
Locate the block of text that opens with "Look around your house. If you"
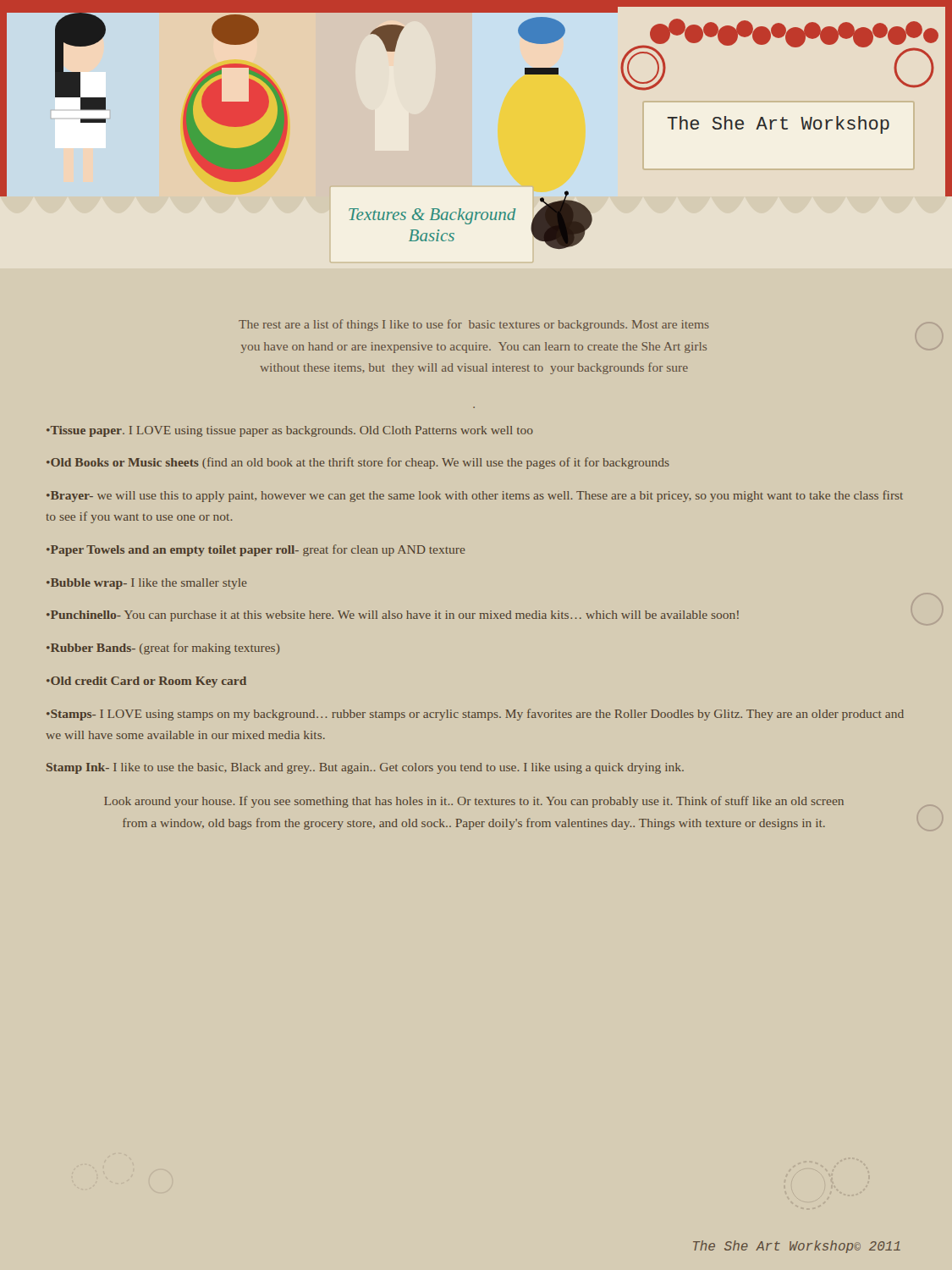click(x=474, y=812)
